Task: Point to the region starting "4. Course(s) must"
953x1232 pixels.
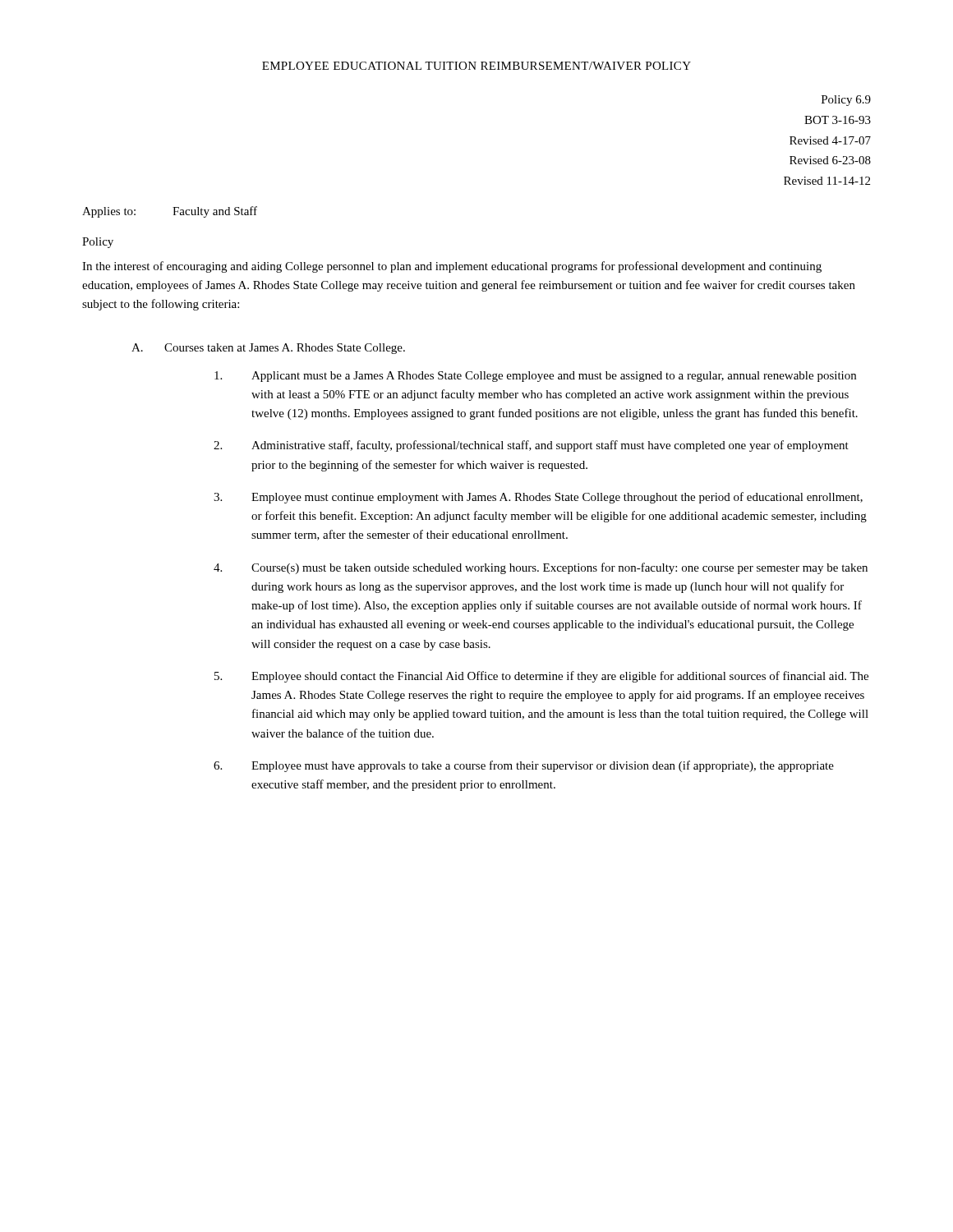Action: (542, 606)
